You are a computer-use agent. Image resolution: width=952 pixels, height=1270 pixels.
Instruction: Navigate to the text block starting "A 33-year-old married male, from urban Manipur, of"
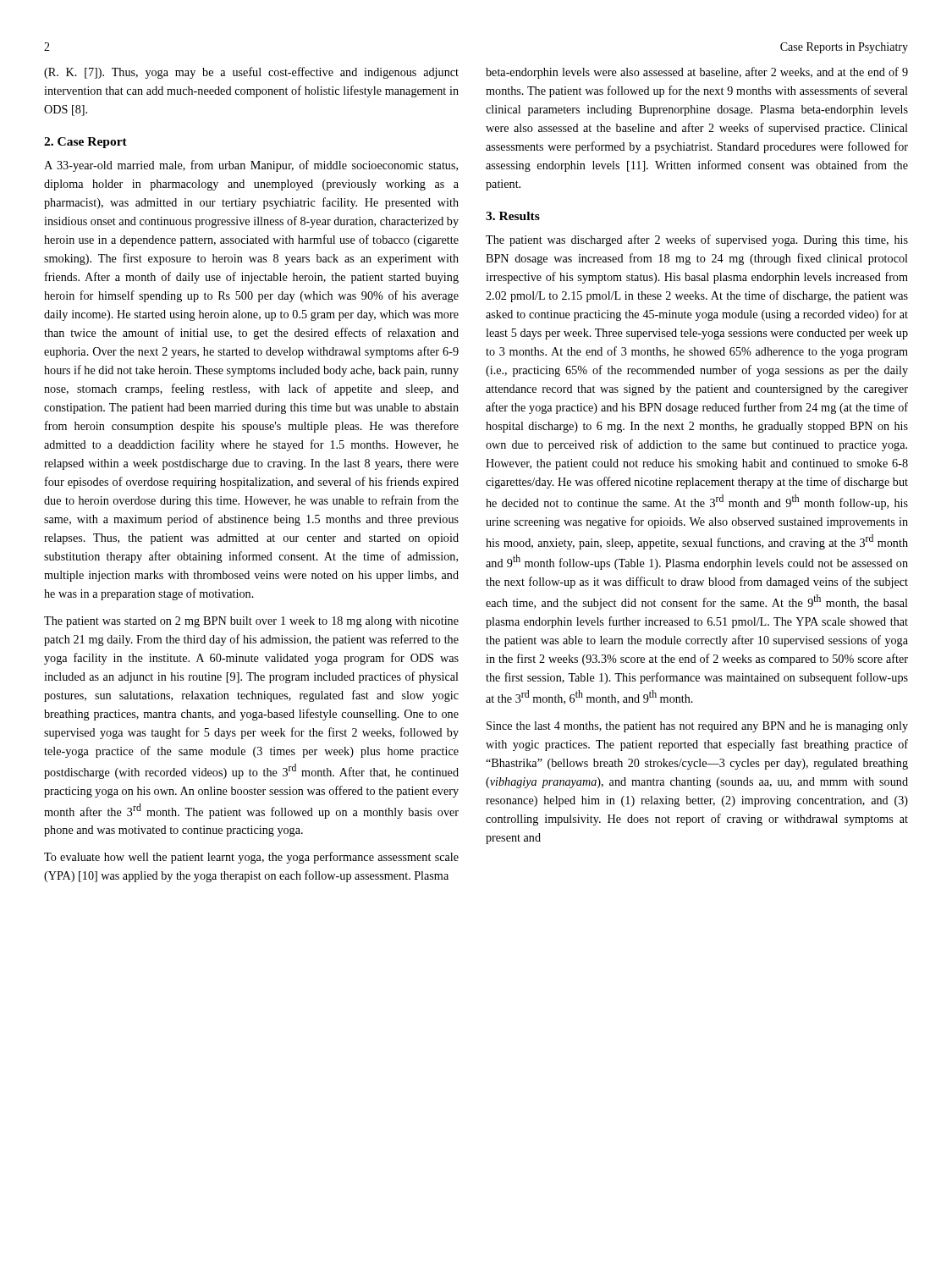click(251, 521)
